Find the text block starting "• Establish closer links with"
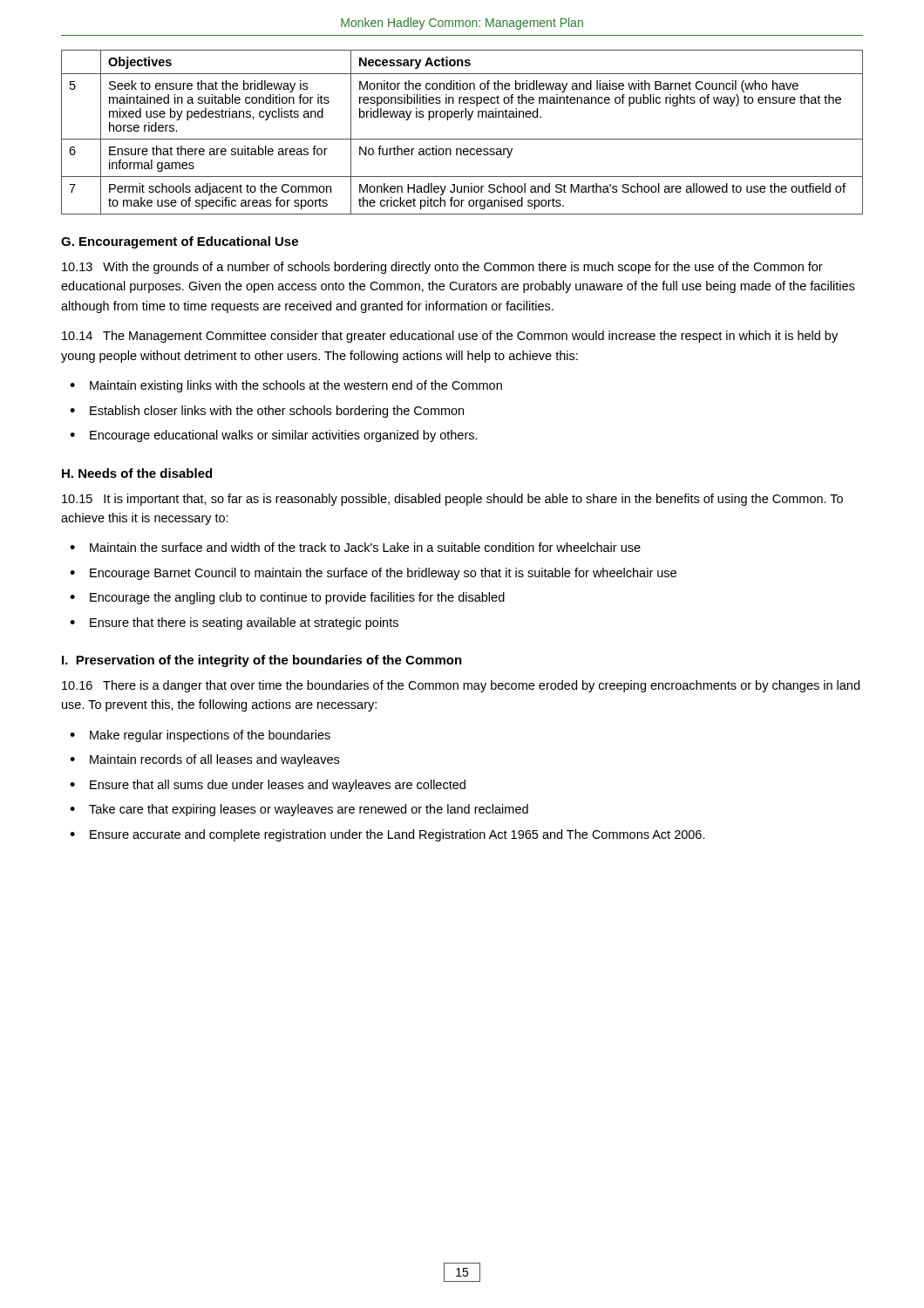Image resolution: width=924 pixels, height=1308 pixels. coord(466,411)
